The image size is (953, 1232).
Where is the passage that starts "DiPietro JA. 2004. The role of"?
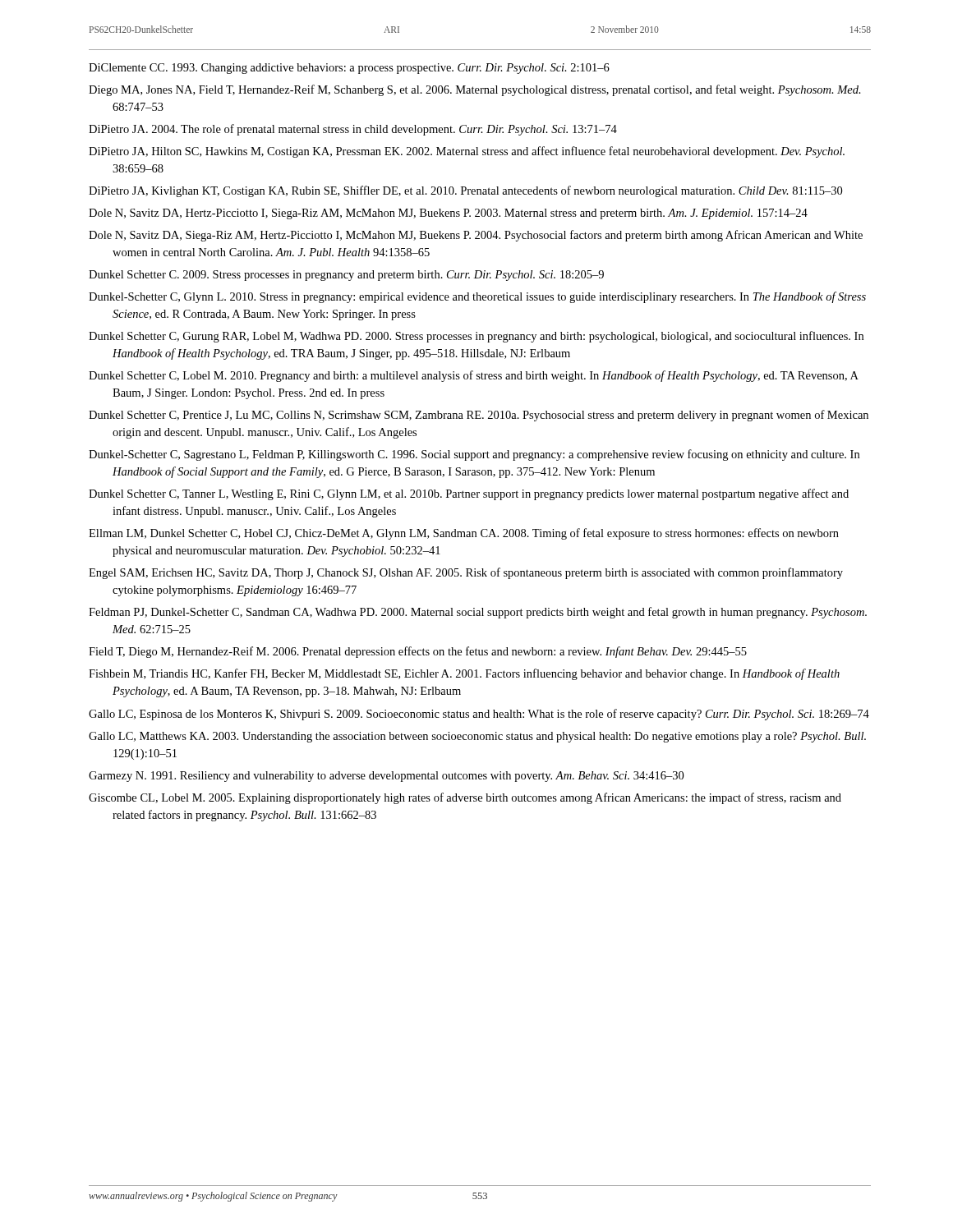(x=353, y=129)
